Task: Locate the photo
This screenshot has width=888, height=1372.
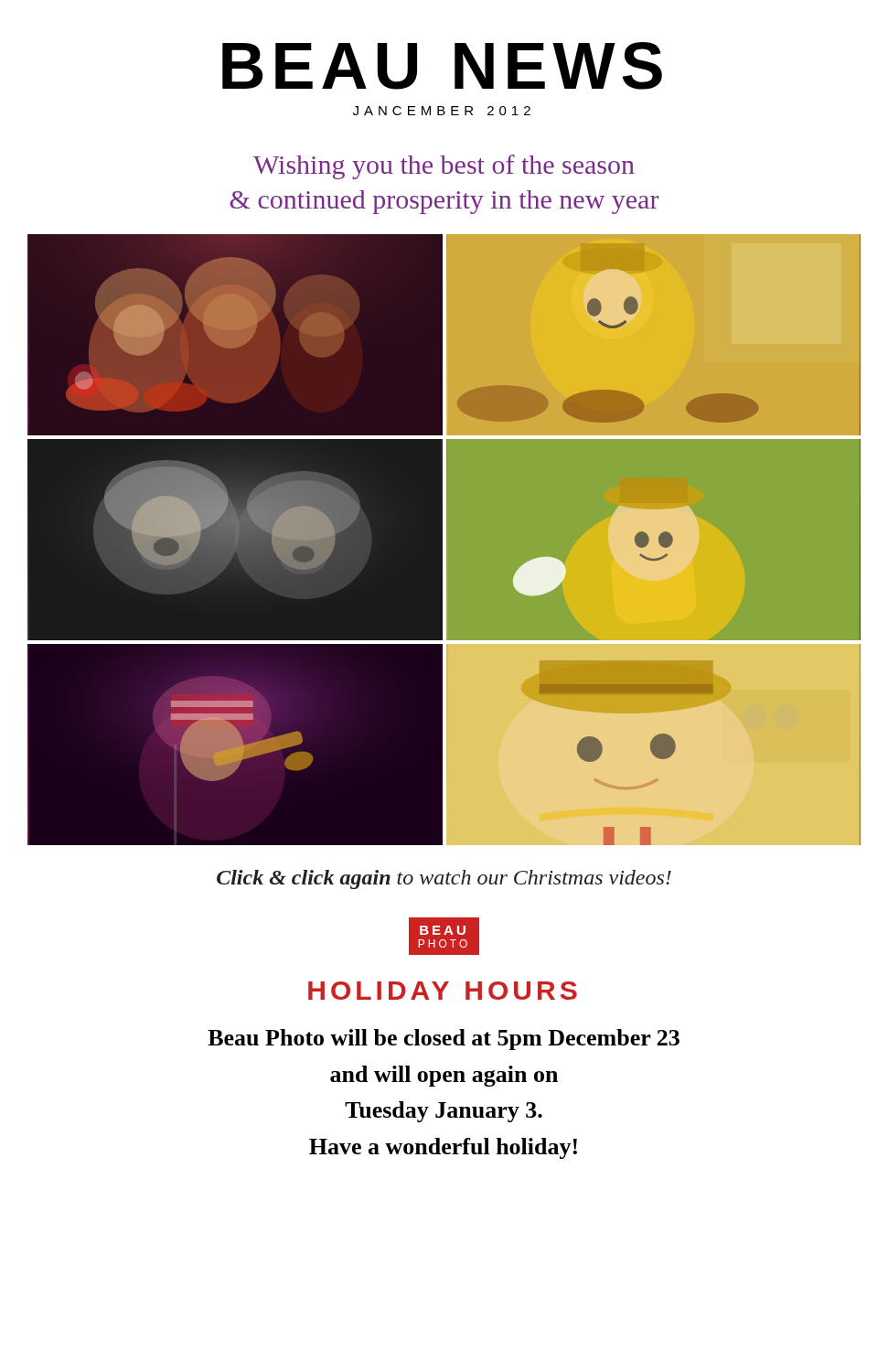Action: tap(444, 540)
